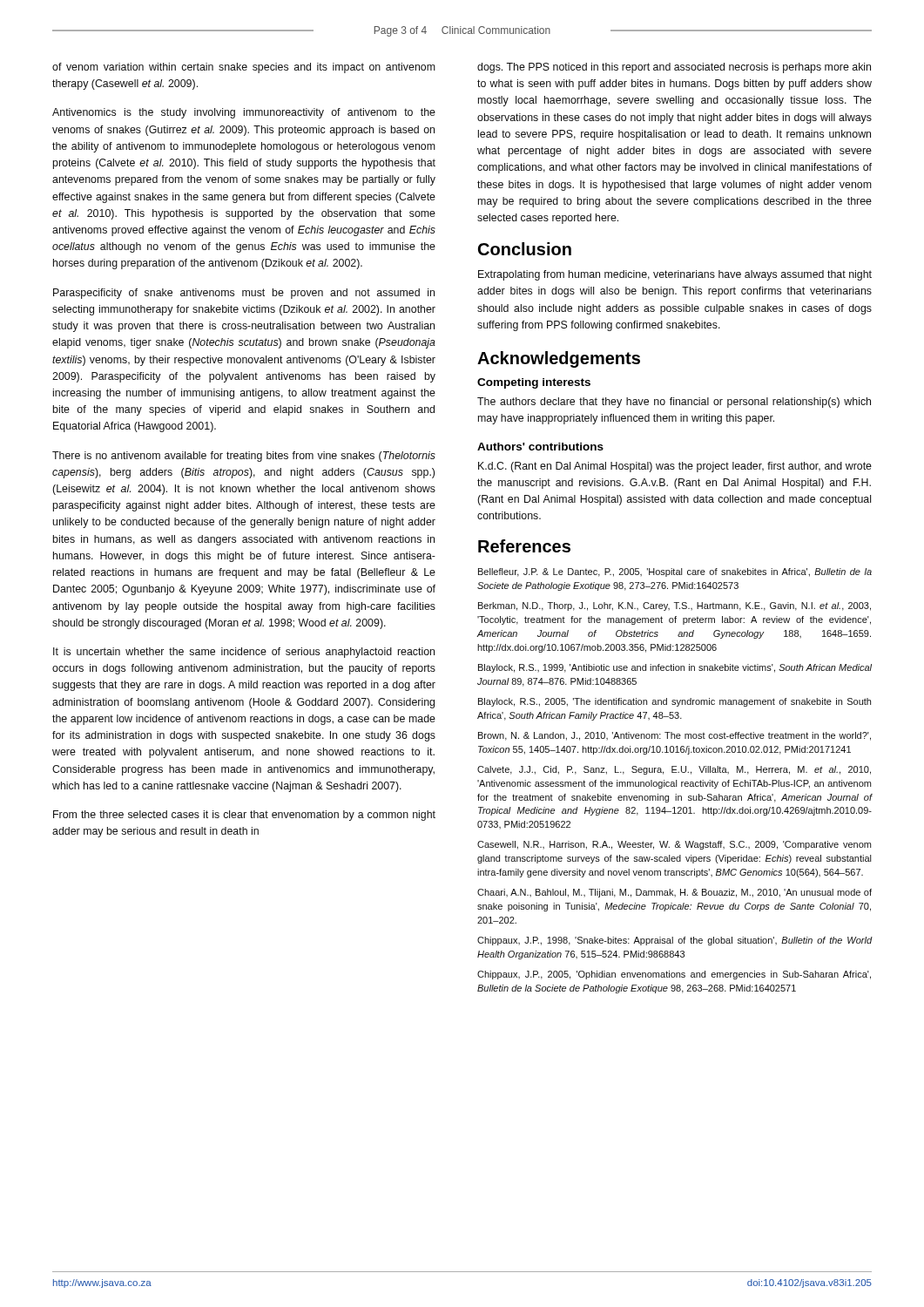The height and width of the screenshot is (1307, 924).
Task: Where is the passage that starts "K.d.C. (Rant en Dal Animal Hospital) was the"?
Action: [x=674, y=491]
